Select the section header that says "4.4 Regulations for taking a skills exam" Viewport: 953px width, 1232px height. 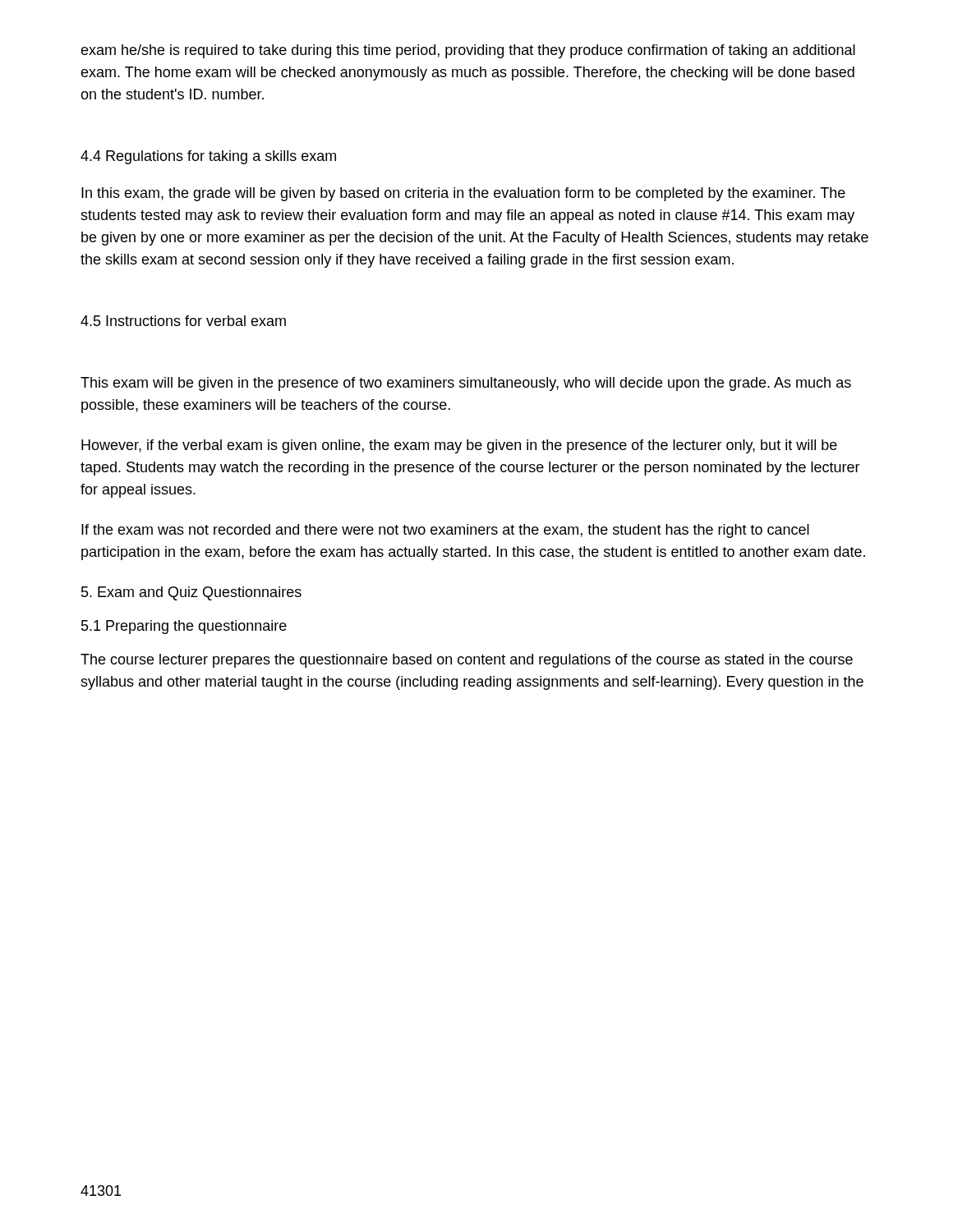pyautogui.click(x=209, y=156)
